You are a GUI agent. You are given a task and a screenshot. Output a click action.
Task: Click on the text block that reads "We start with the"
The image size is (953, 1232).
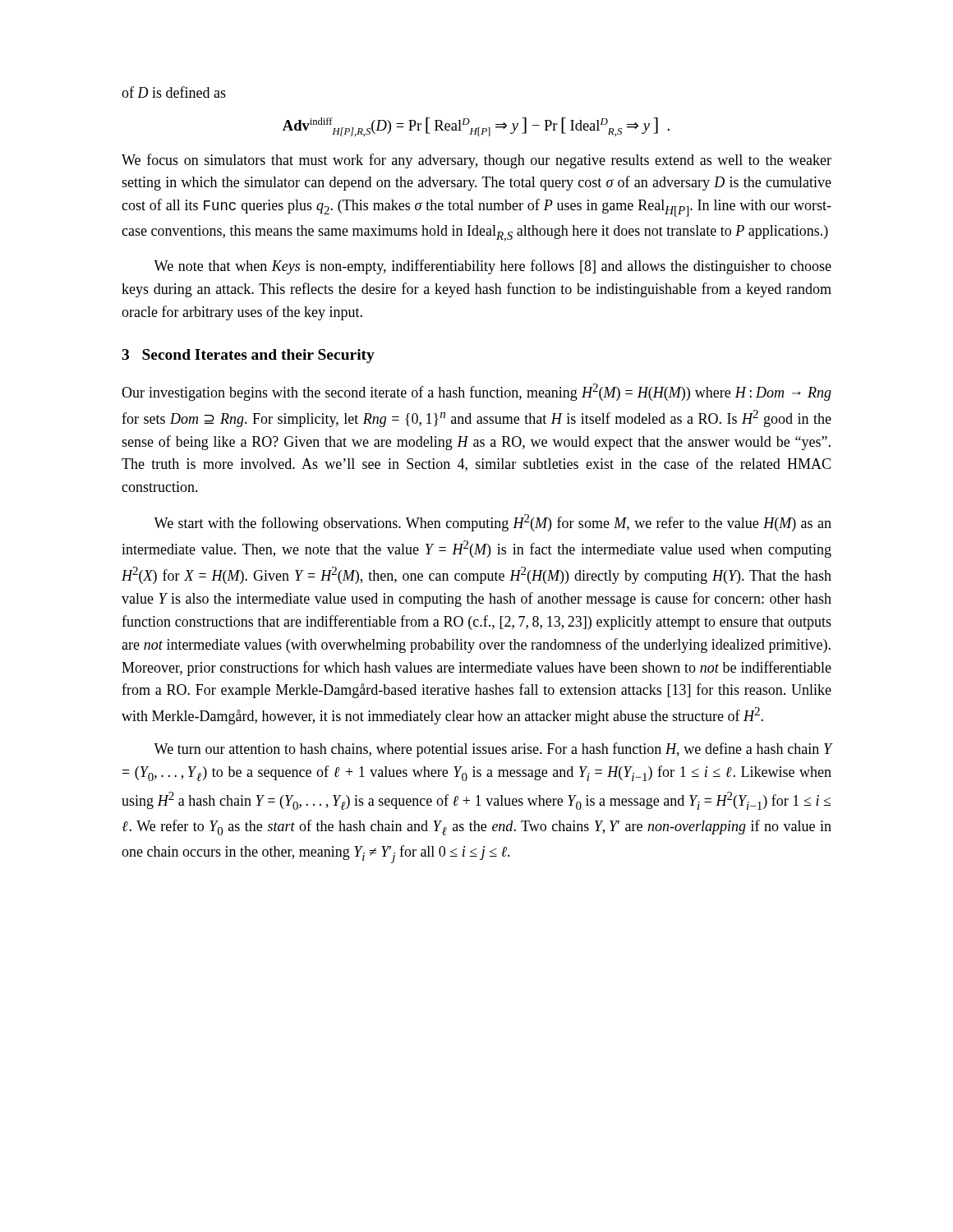click(x=476, y=618)
